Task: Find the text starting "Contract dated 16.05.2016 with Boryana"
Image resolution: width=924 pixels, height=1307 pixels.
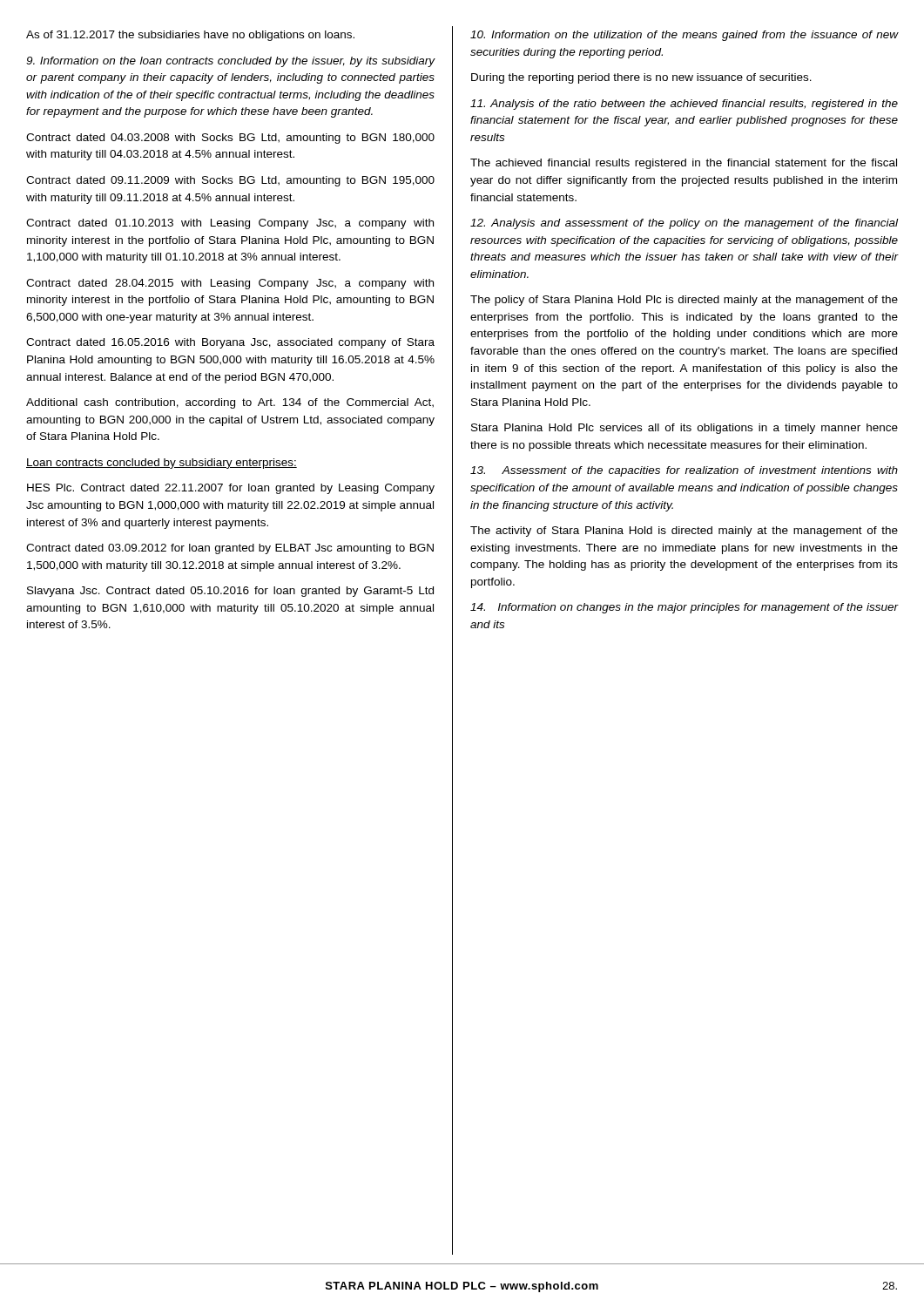Action: [x=230, y=359]
